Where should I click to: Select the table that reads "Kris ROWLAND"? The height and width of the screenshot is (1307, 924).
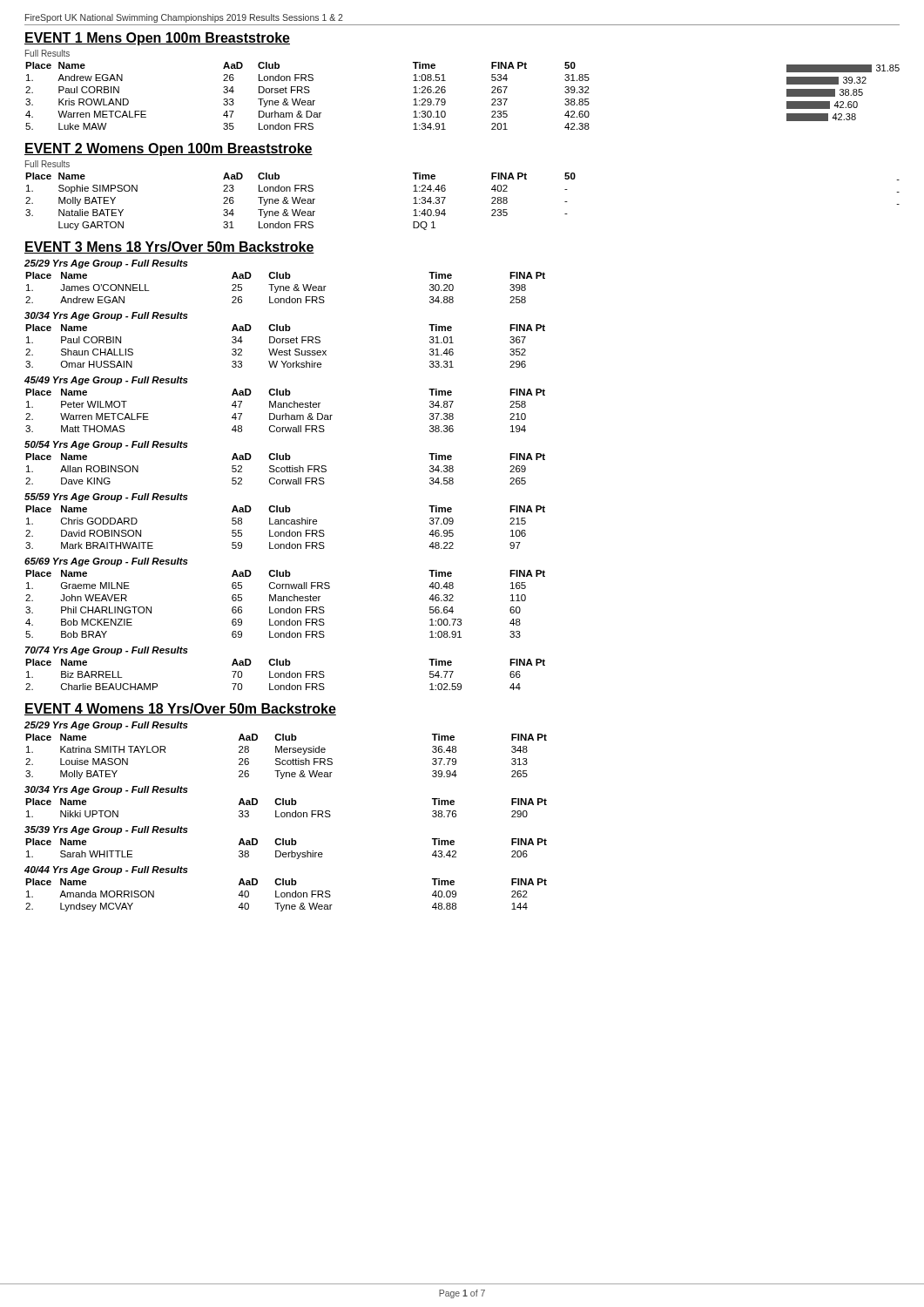tap(462, 91)
